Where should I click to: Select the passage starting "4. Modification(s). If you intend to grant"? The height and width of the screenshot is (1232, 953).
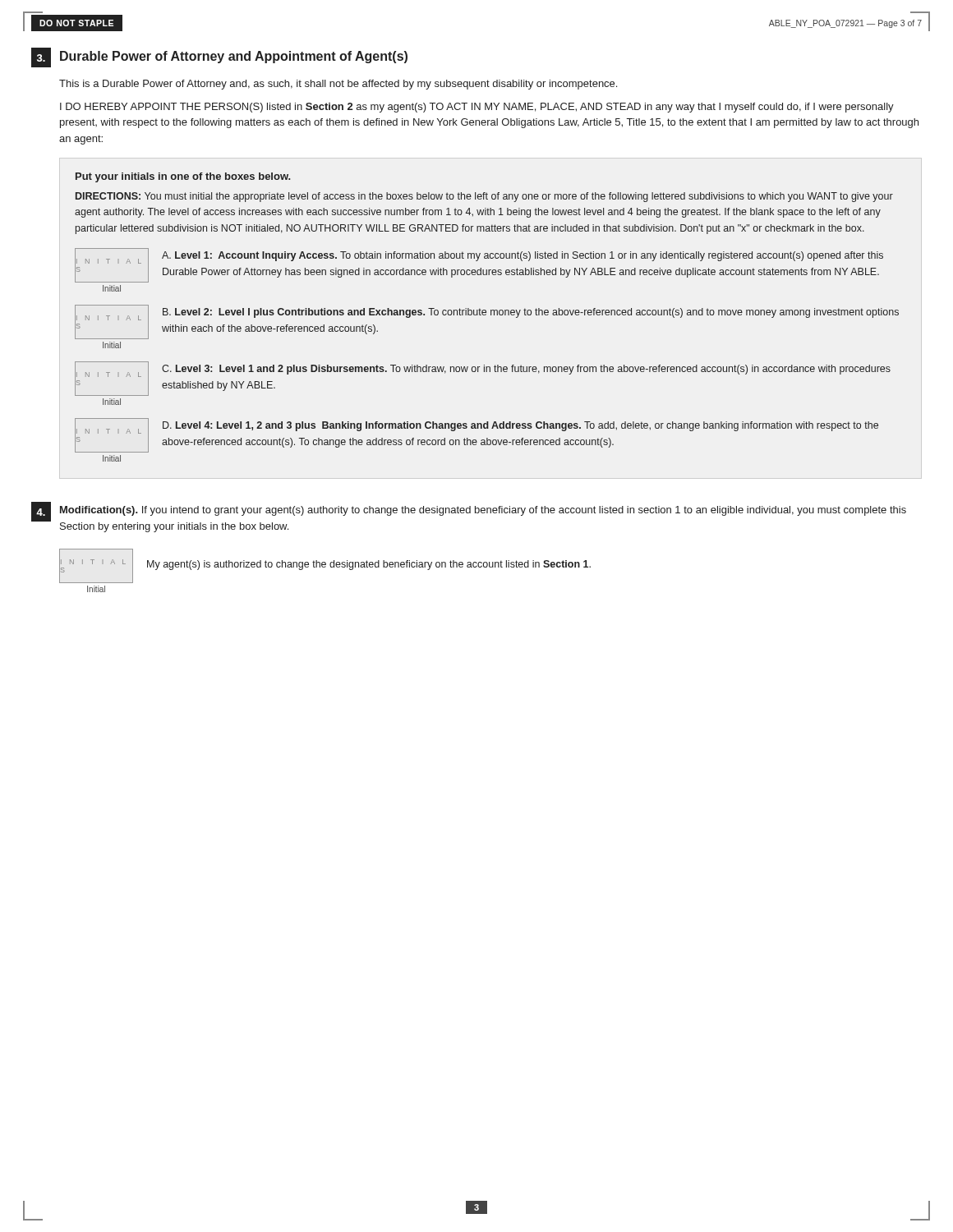(x=476, y=518)
